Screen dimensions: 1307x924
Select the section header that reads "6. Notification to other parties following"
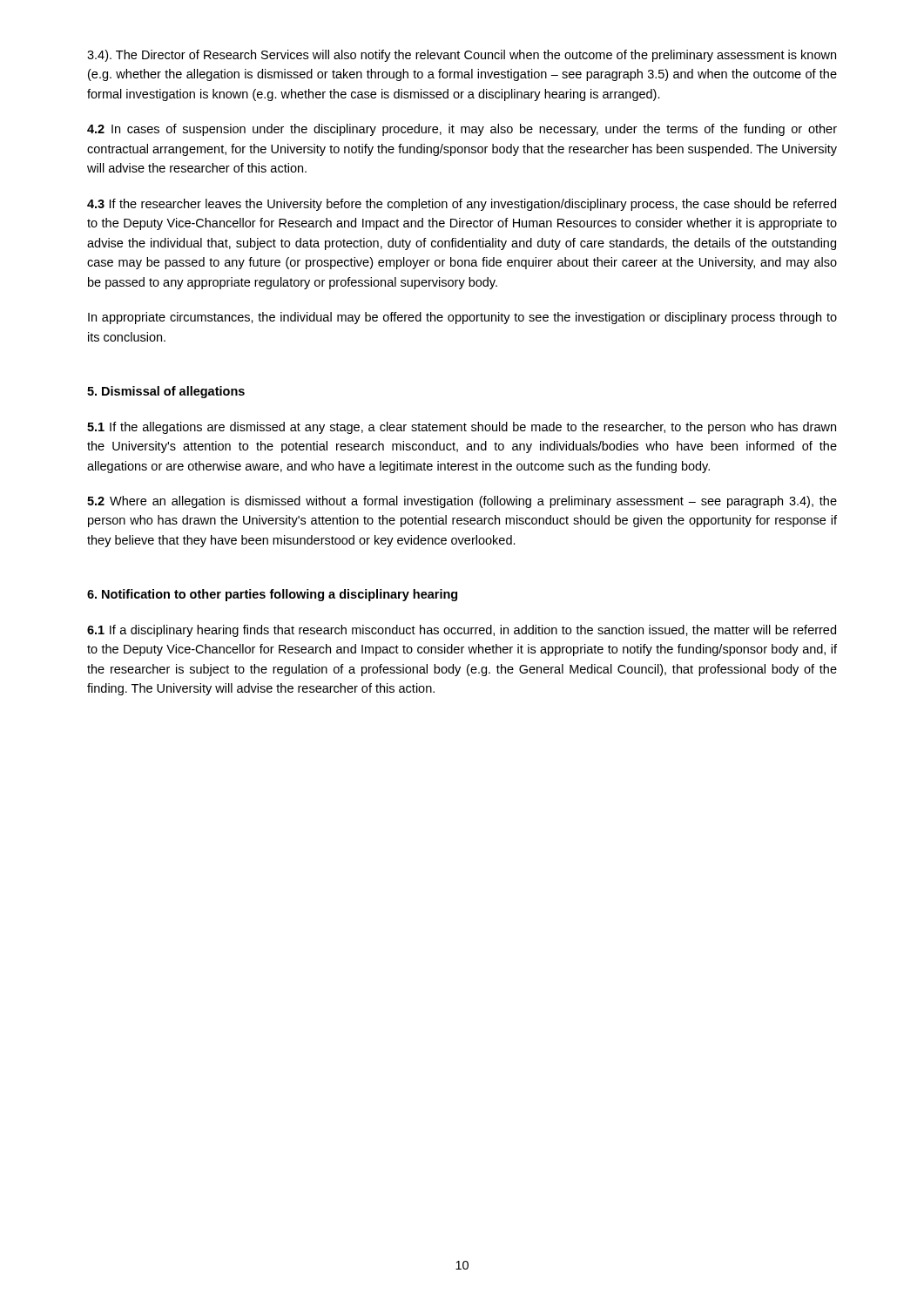pyautogui.click(x=273, y=595)
